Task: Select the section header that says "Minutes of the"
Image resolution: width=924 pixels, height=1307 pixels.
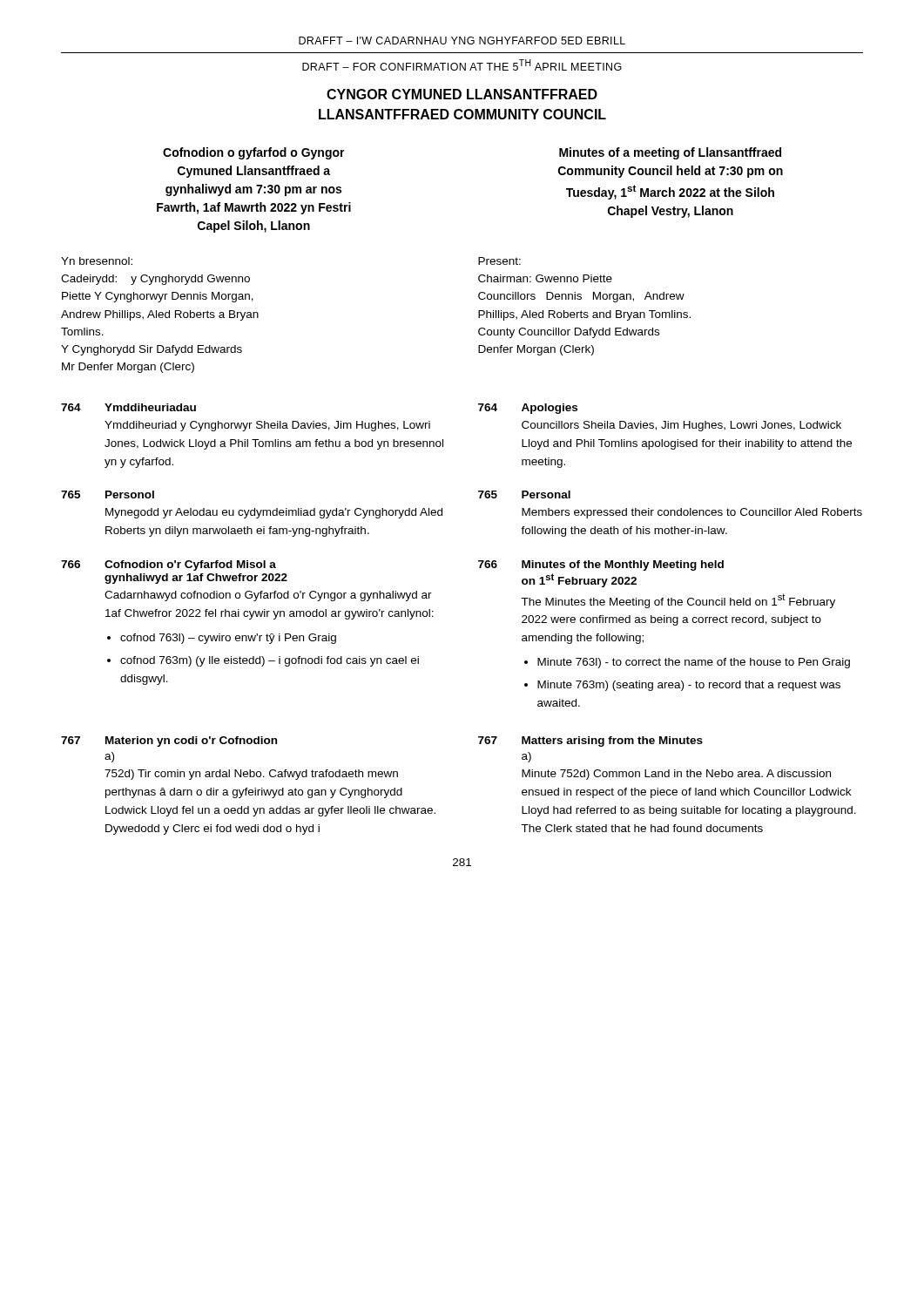Action: click(623, 573)
